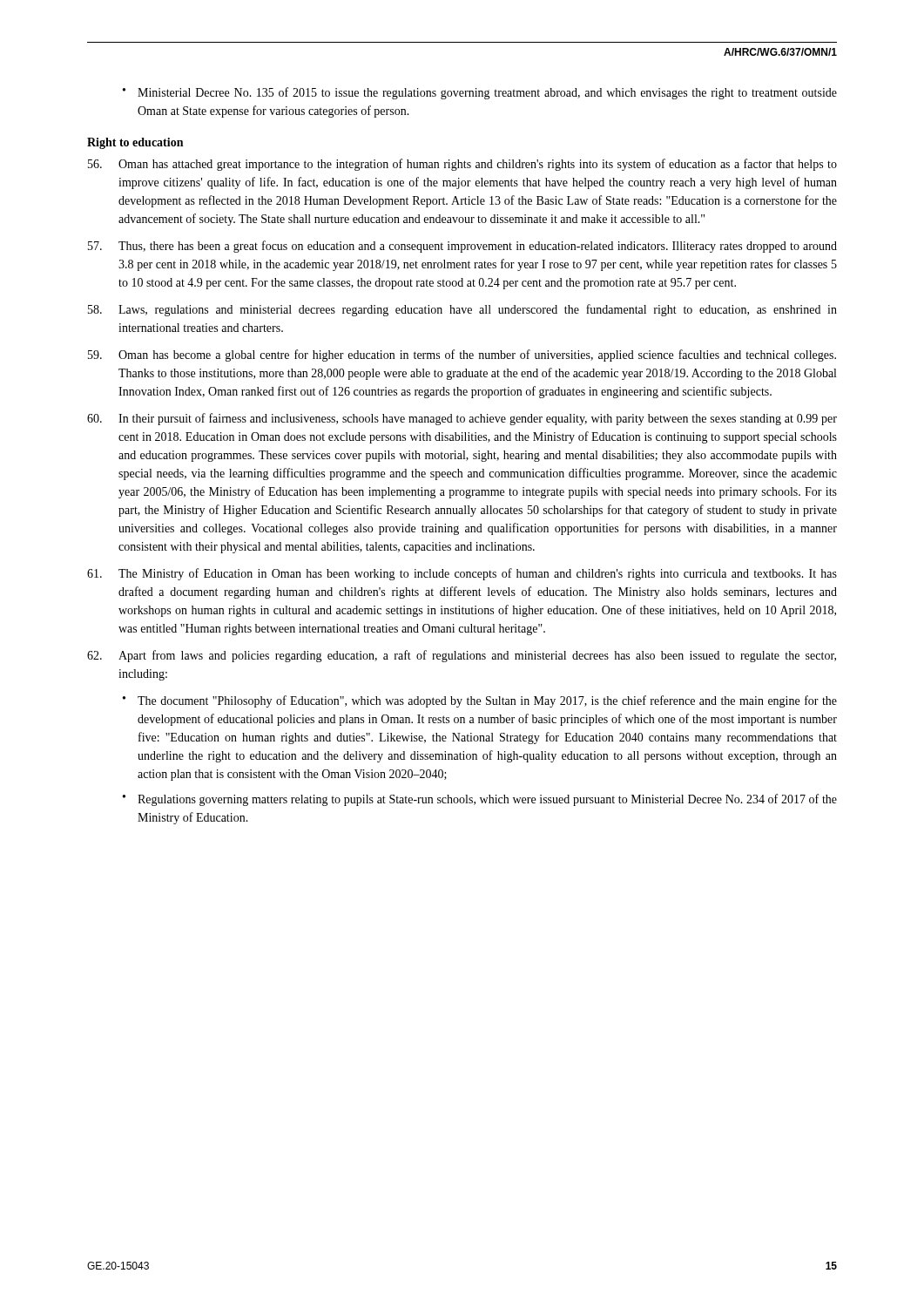This screenshot has height=1307, width=924.
Task: Where does it say "Right to education"?
Action: 135,142
